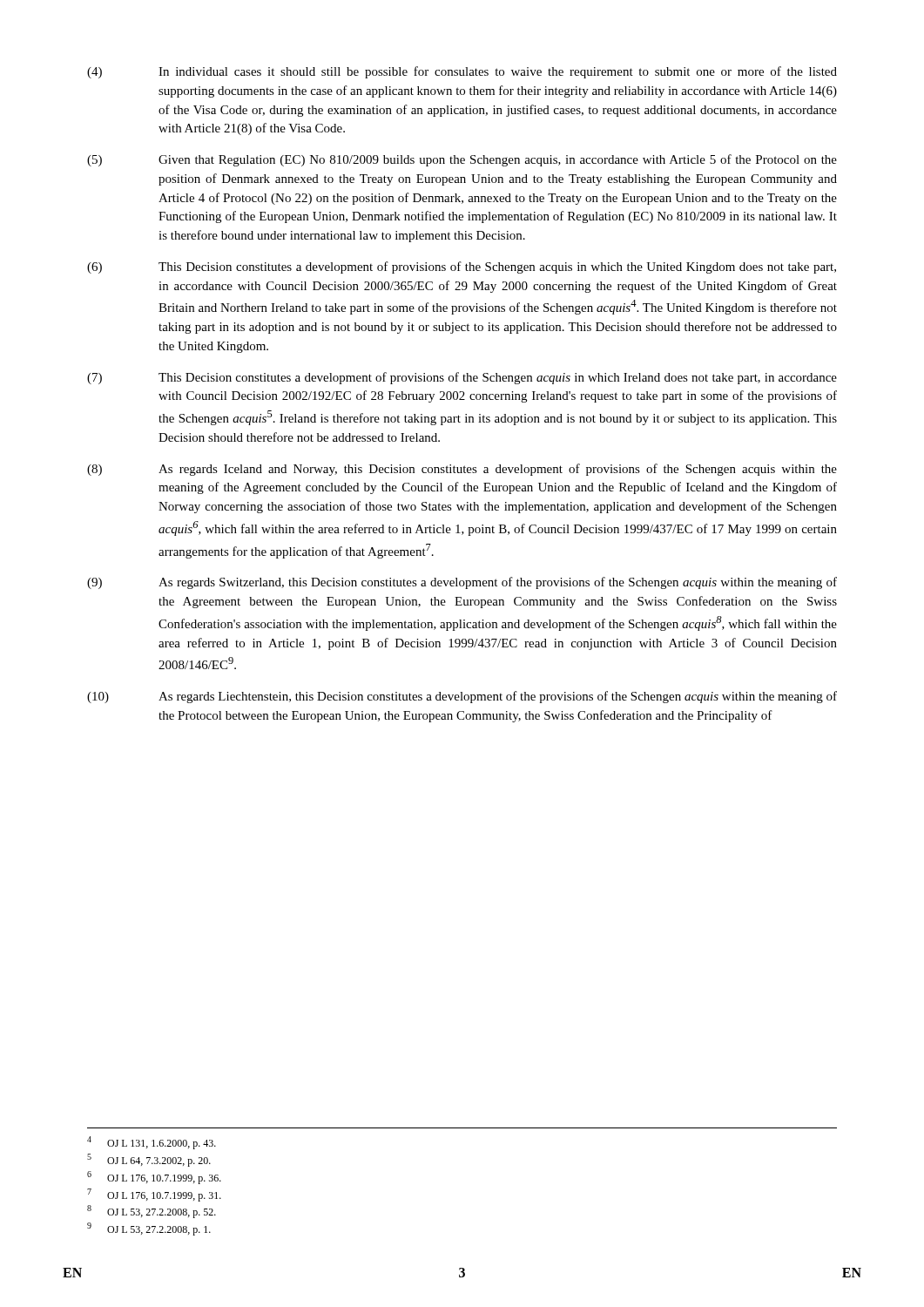Point to the passage starting "(9) As regards Switzerland, this Decision constitutes a"
Screen dimensions: 1307x924
pos(462,624)
